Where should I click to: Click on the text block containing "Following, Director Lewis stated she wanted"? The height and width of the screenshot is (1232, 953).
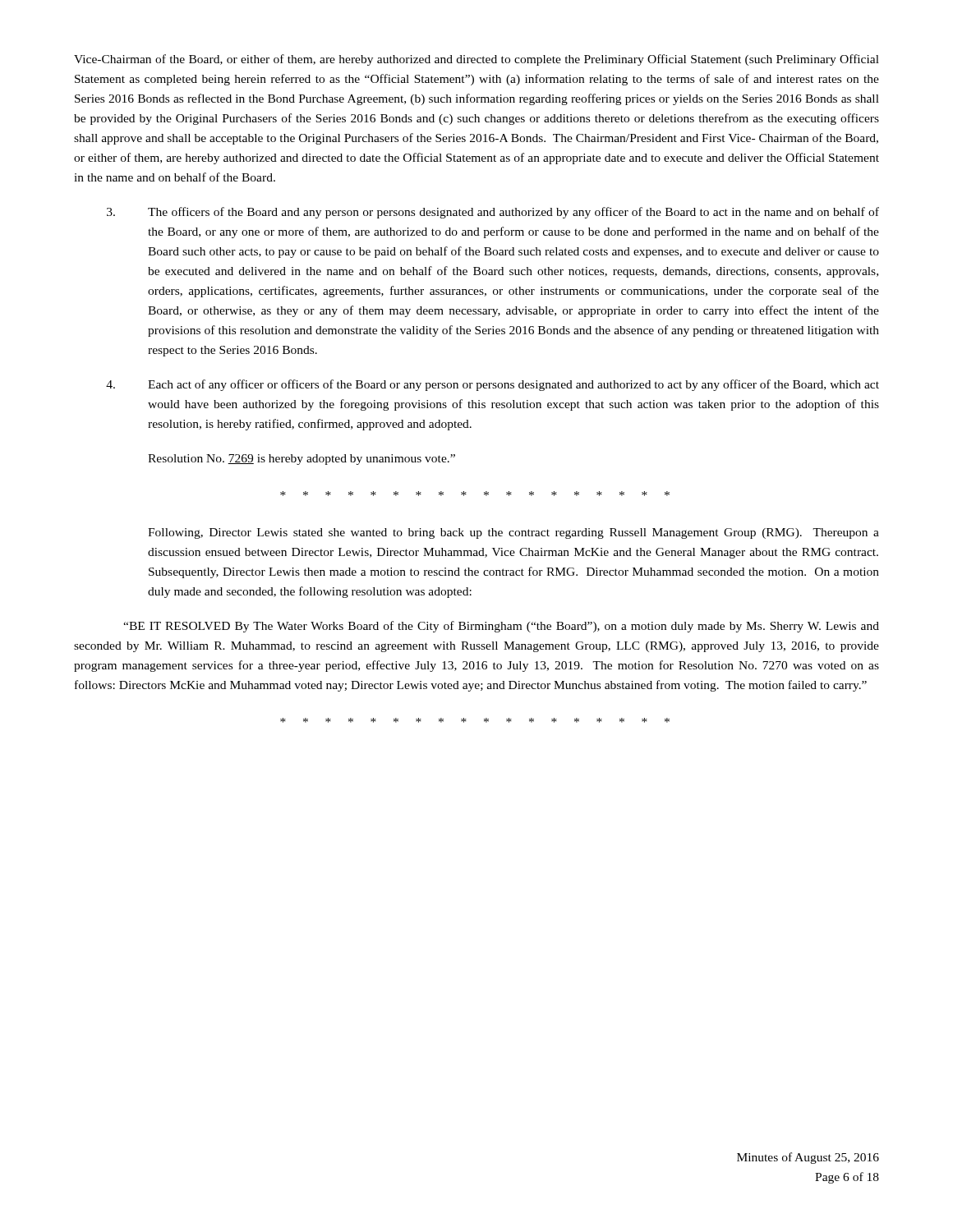513,562
